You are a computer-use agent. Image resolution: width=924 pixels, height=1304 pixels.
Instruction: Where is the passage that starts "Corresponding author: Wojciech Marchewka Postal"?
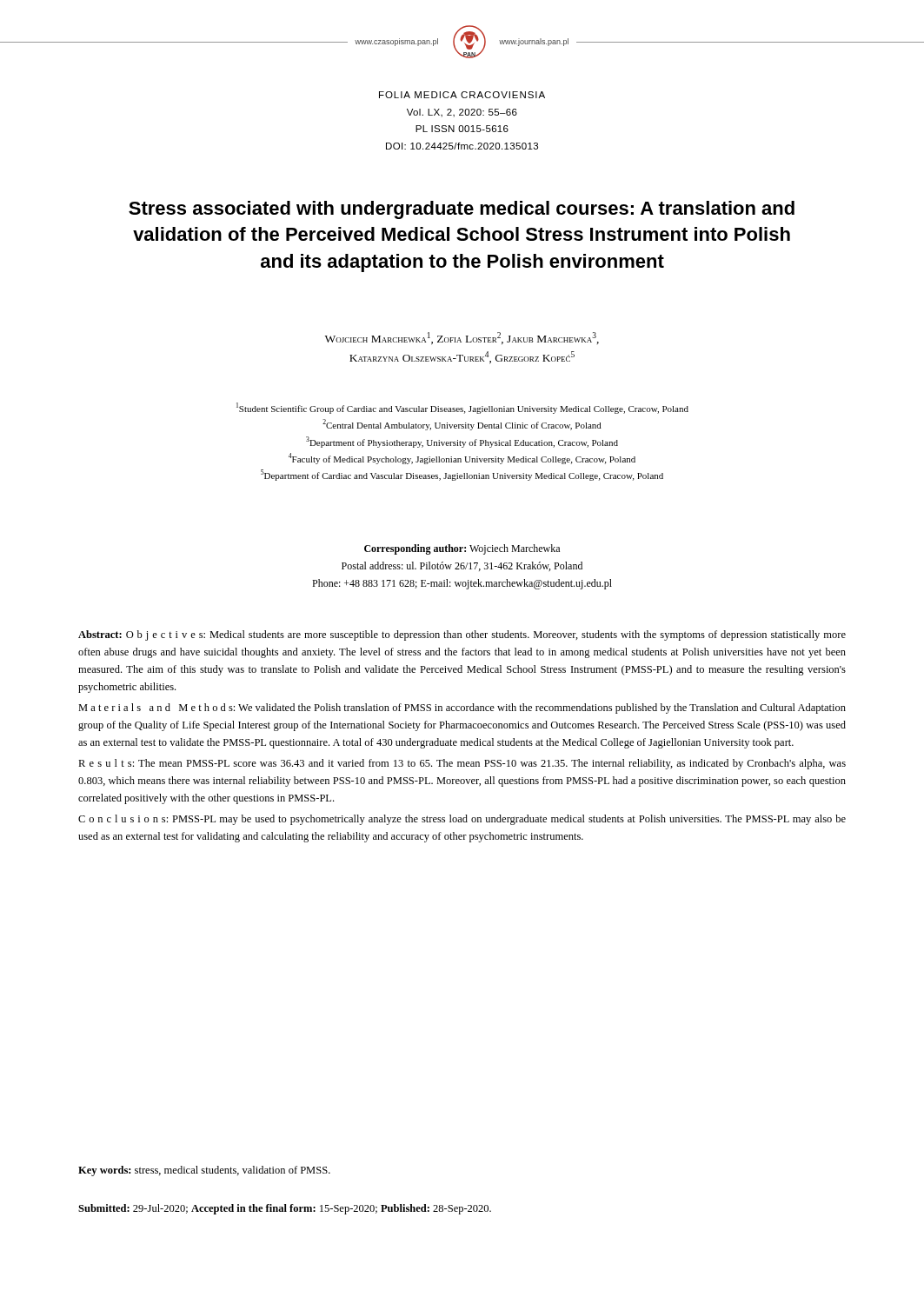click(462, 566)
